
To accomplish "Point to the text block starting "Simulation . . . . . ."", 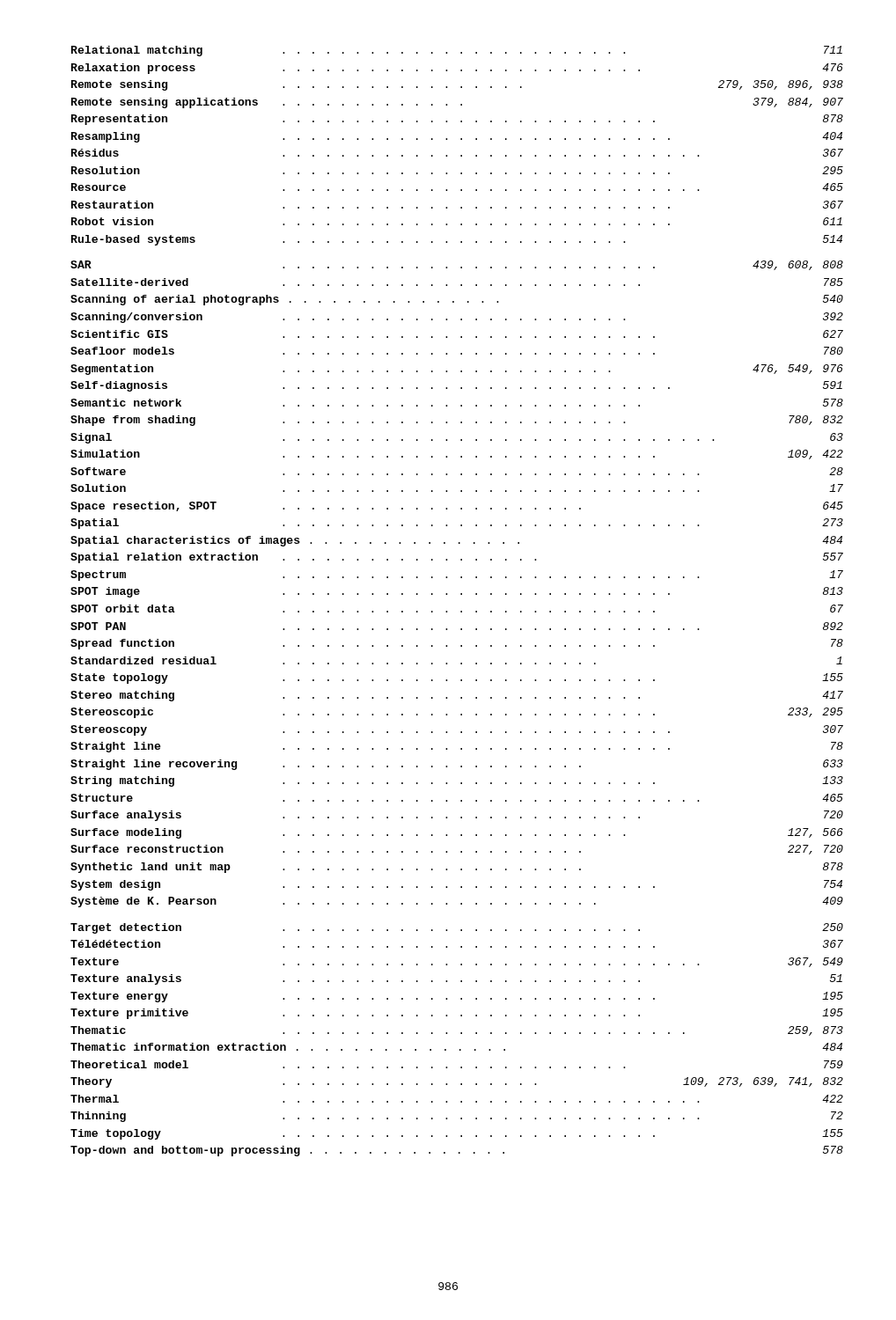I will coord(457,455).
